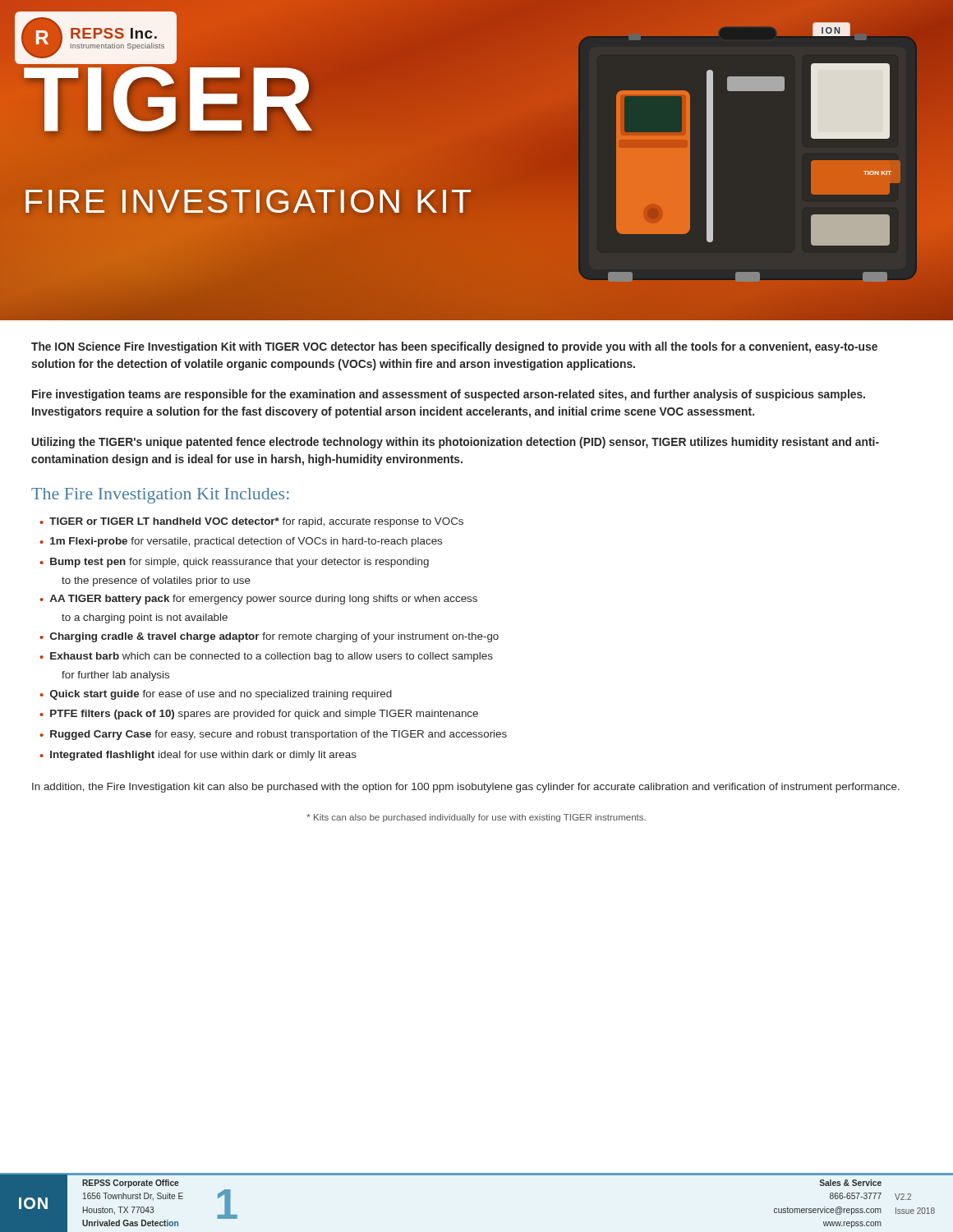
Task: Where is the passage that starts "• Bump test pen for"?
Action: [234, 563]
